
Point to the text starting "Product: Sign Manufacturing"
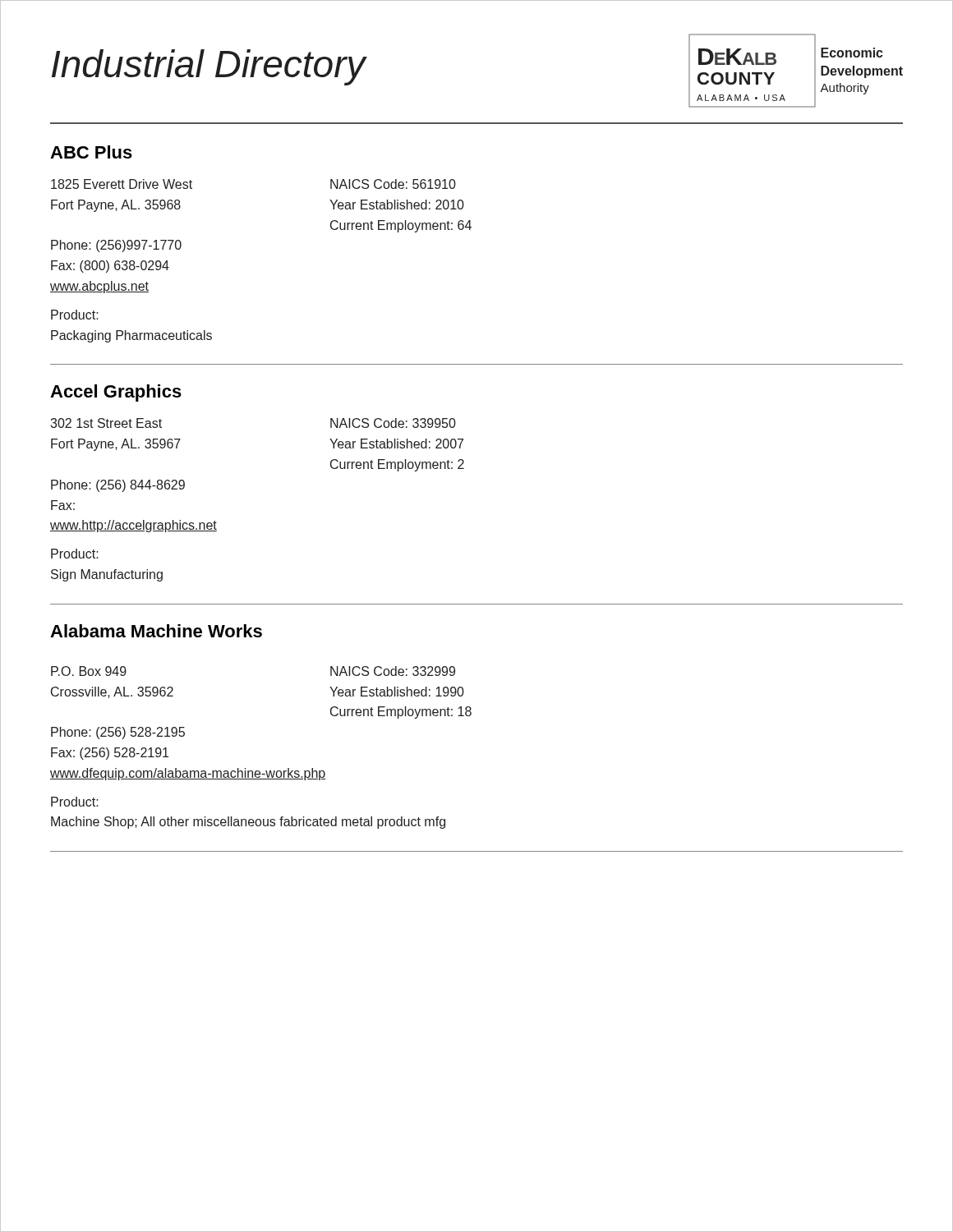pos(107,564)
